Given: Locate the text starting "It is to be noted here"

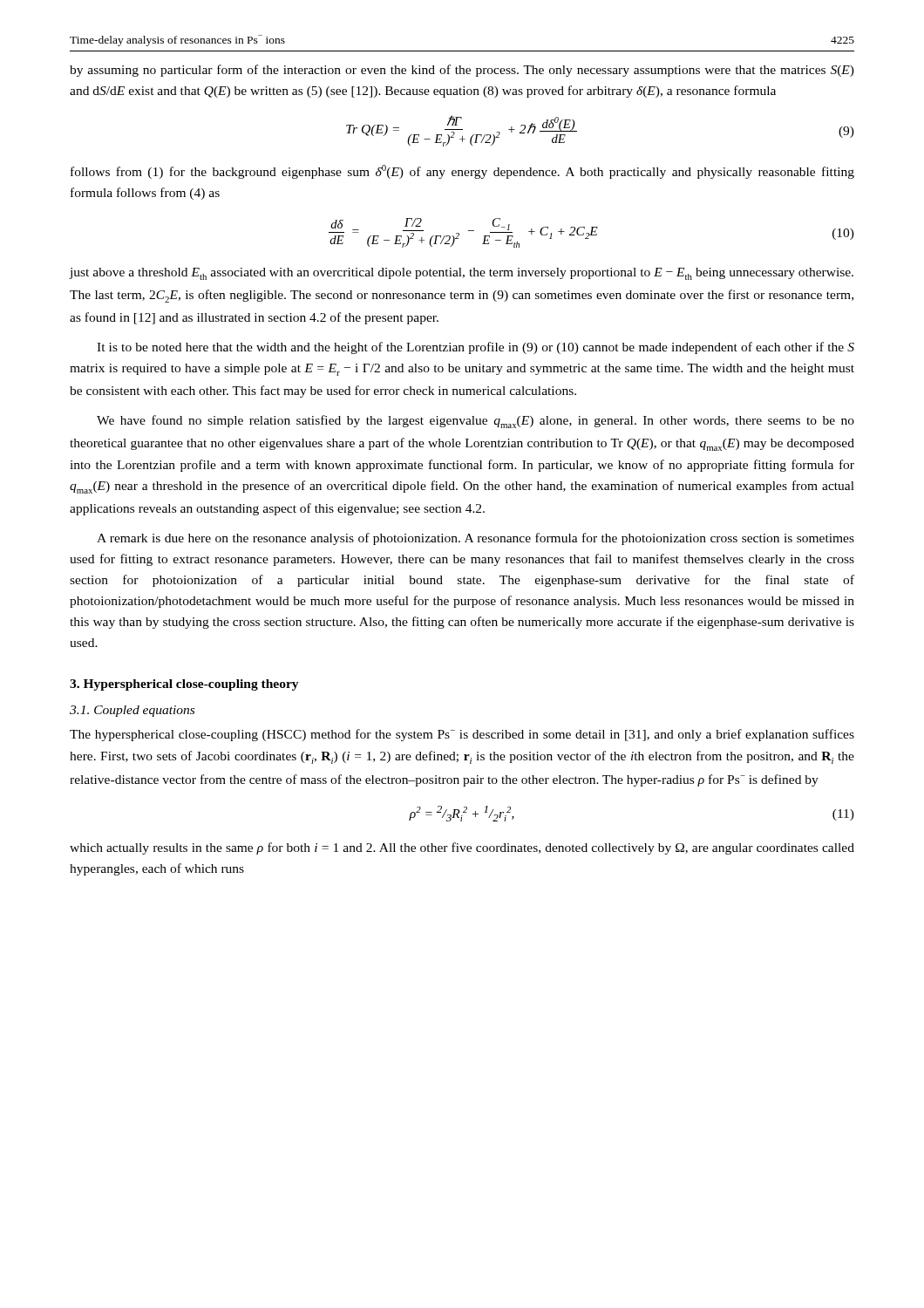Looking at the screenshot, I should pyautogui.click(x=462, y=369).
